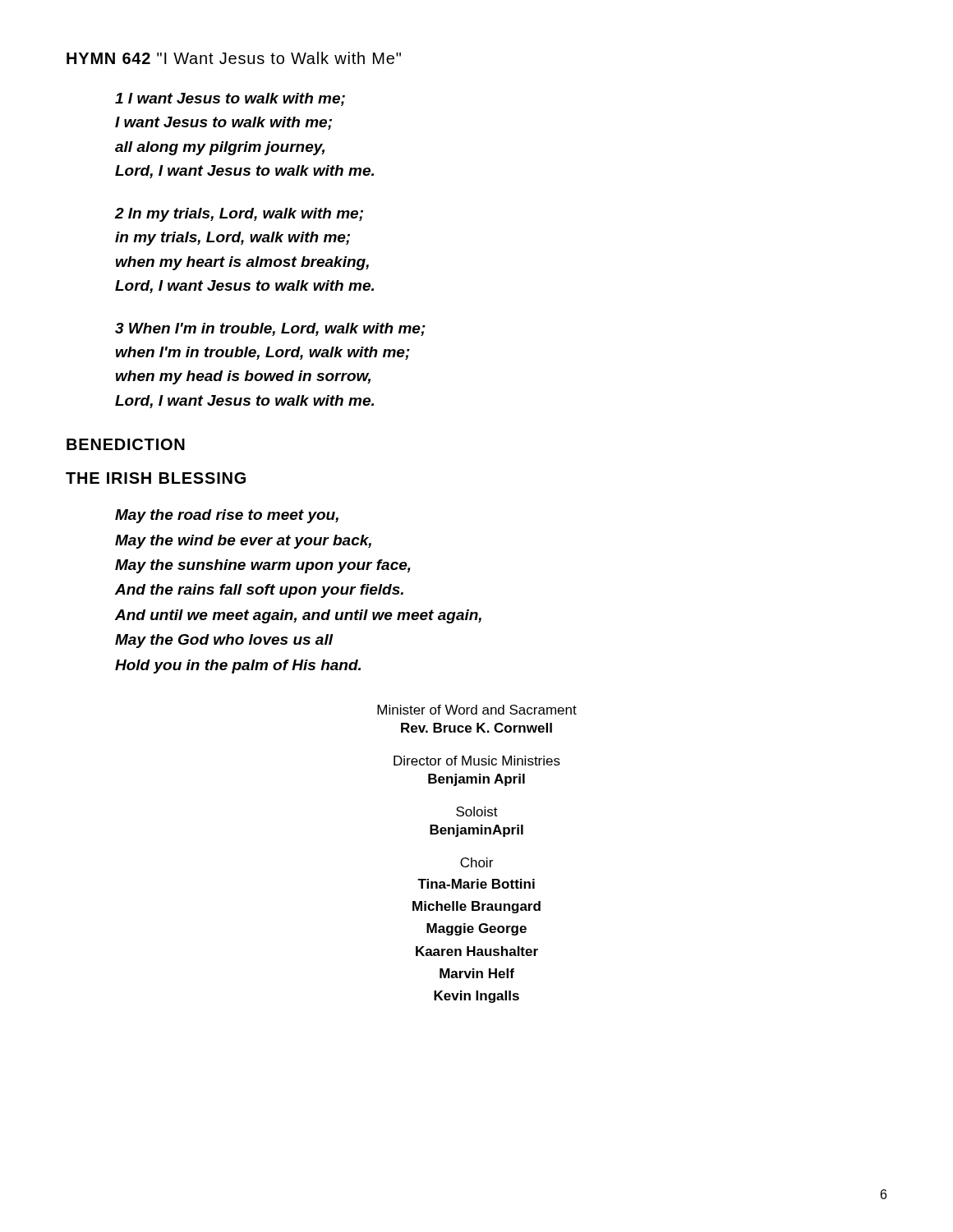Find the section header that reads "THE IRISH BLESSING"
The image size is (953, 1232).
pos(157,478)
